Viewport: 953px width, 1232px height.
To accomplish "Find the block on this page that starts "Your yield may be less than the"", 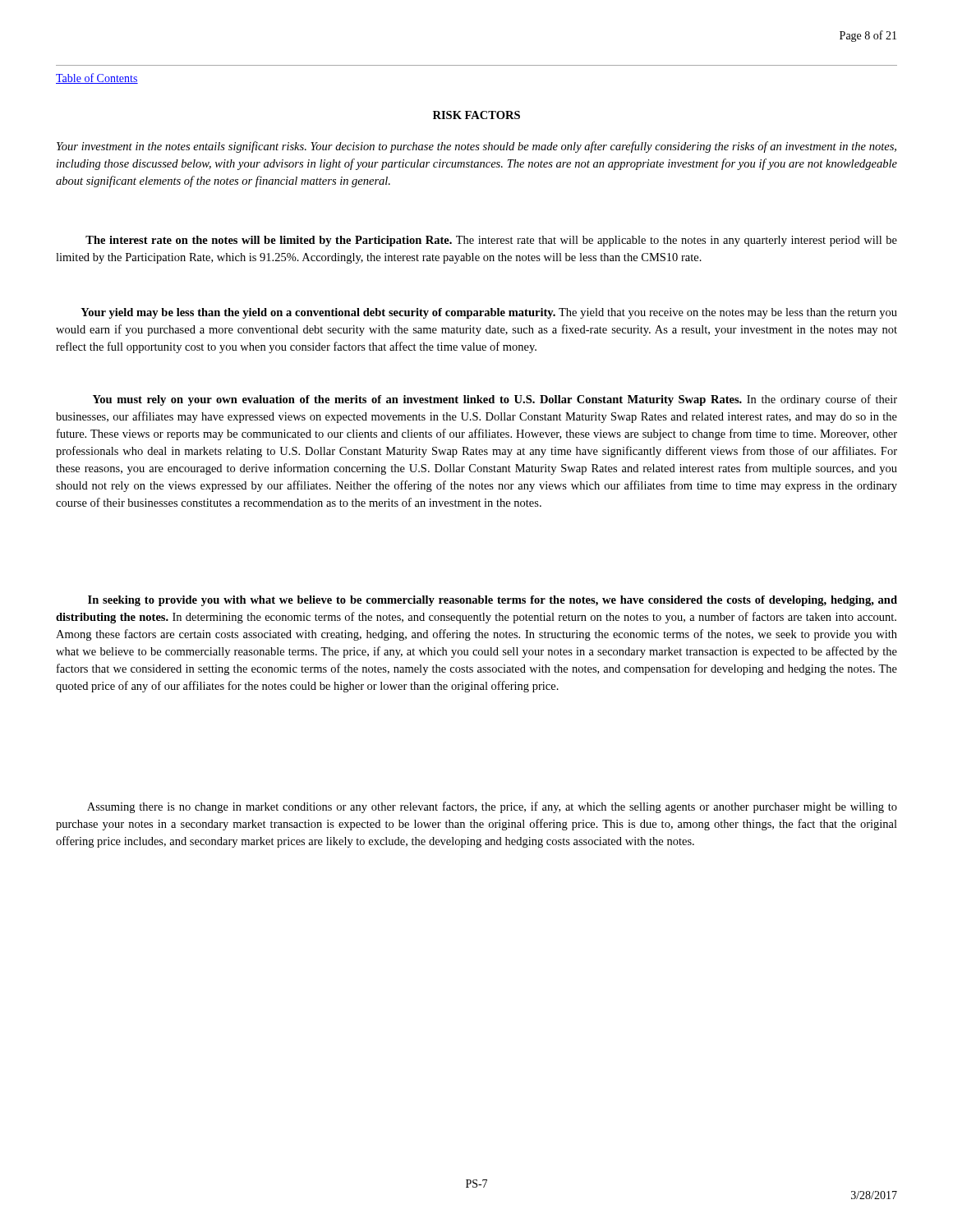I will point(476,329).
